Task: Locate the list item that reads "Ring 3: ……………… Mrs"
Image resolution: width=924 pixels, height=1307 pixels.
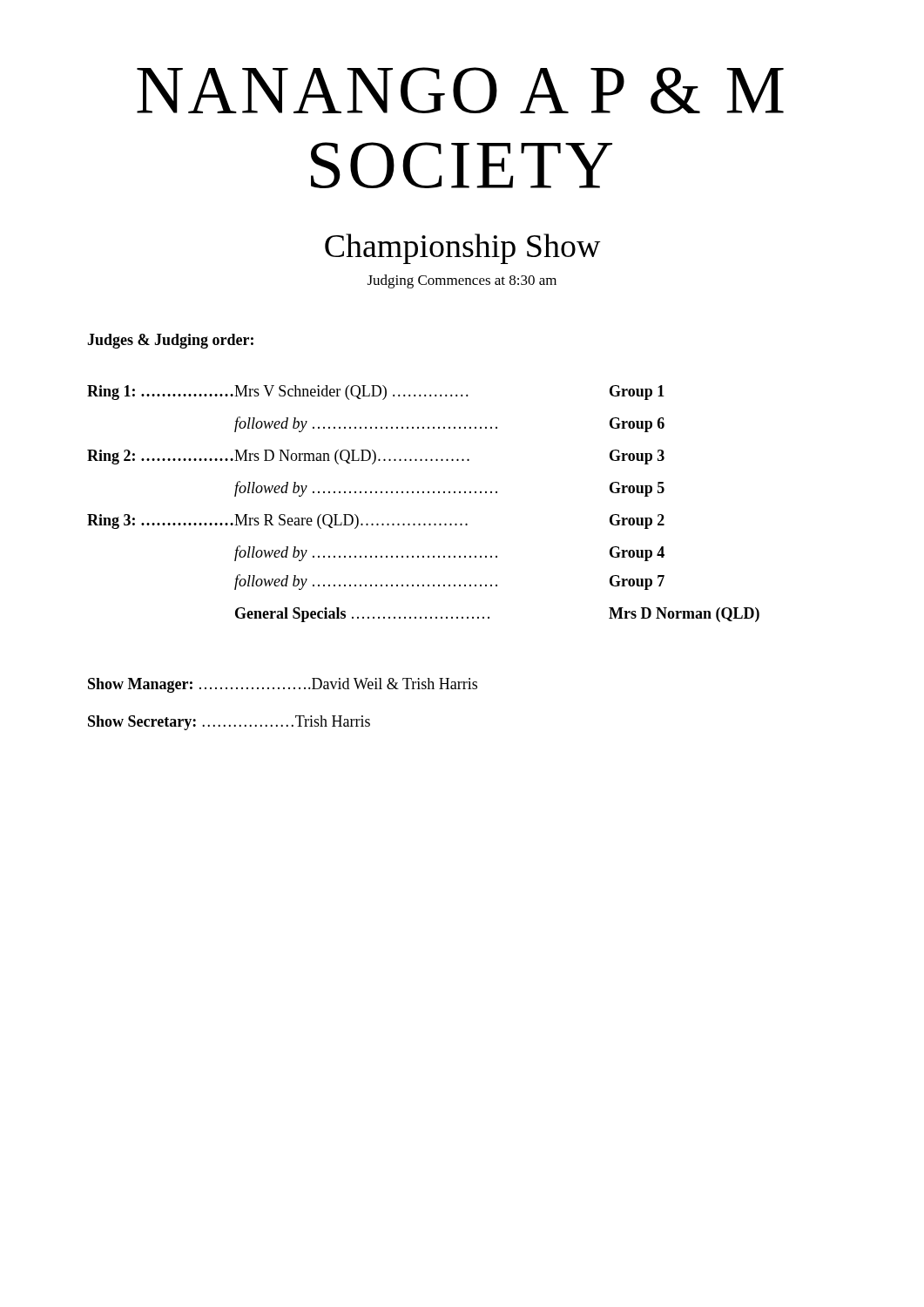Action: coord(462,520)
